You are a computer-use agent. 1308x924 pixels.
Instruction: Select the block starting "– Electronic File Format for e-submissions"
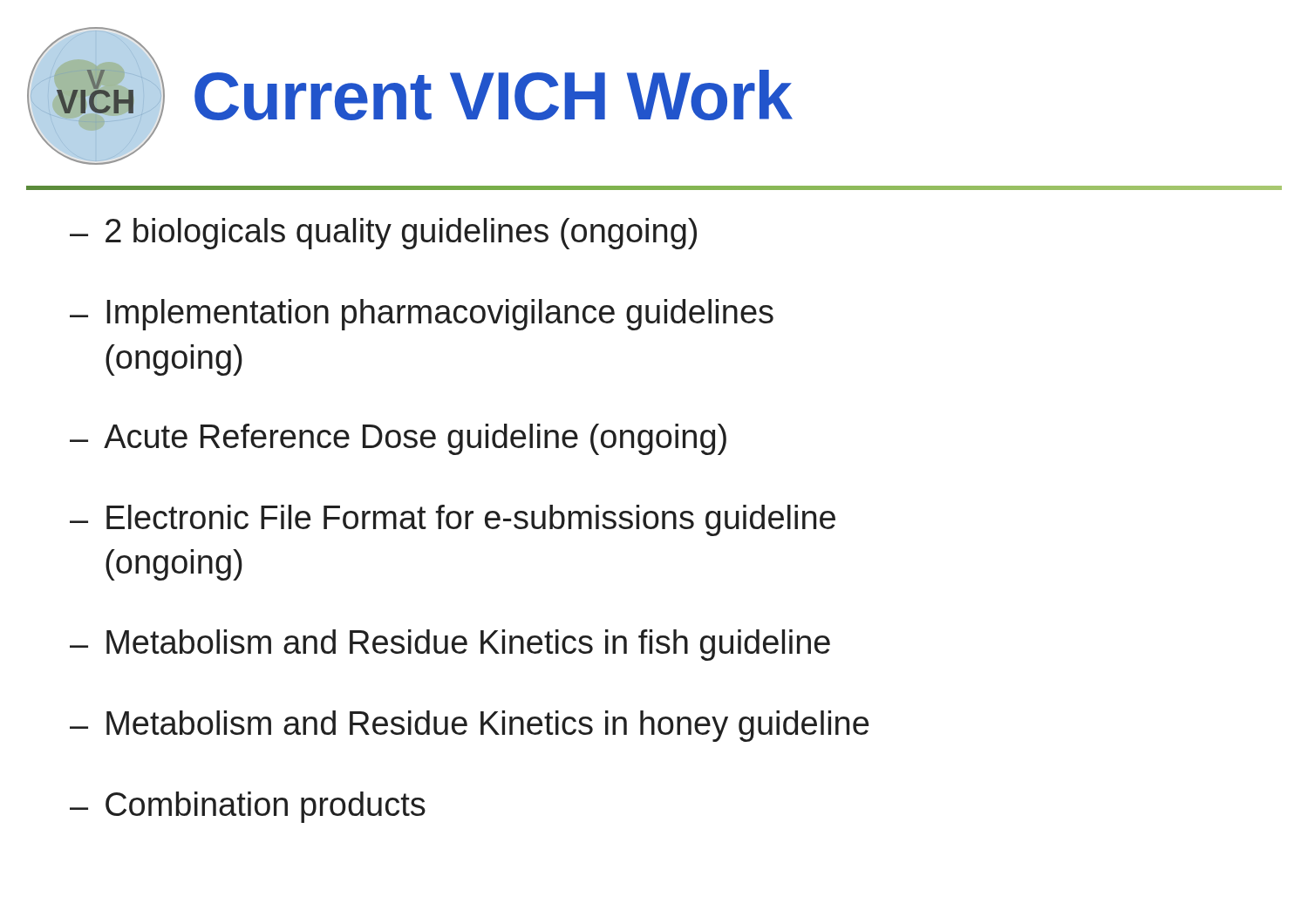click(x=663, y=541)
